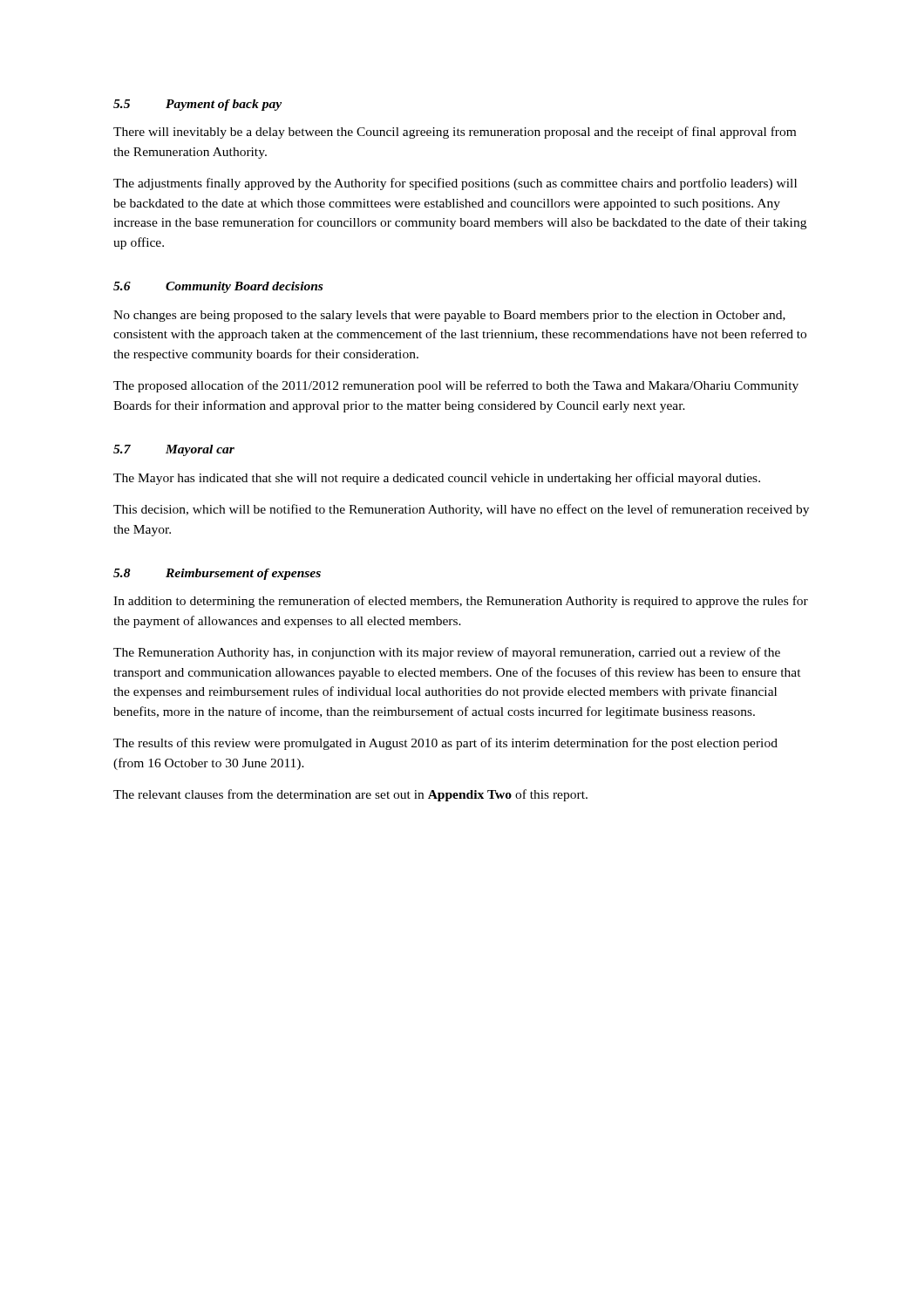Image resolution: width=924 pixels, height=1308 pixels.
Task: Locate the block of text that opens with "The Mayor has indicated"
Action: click(437, 477)
